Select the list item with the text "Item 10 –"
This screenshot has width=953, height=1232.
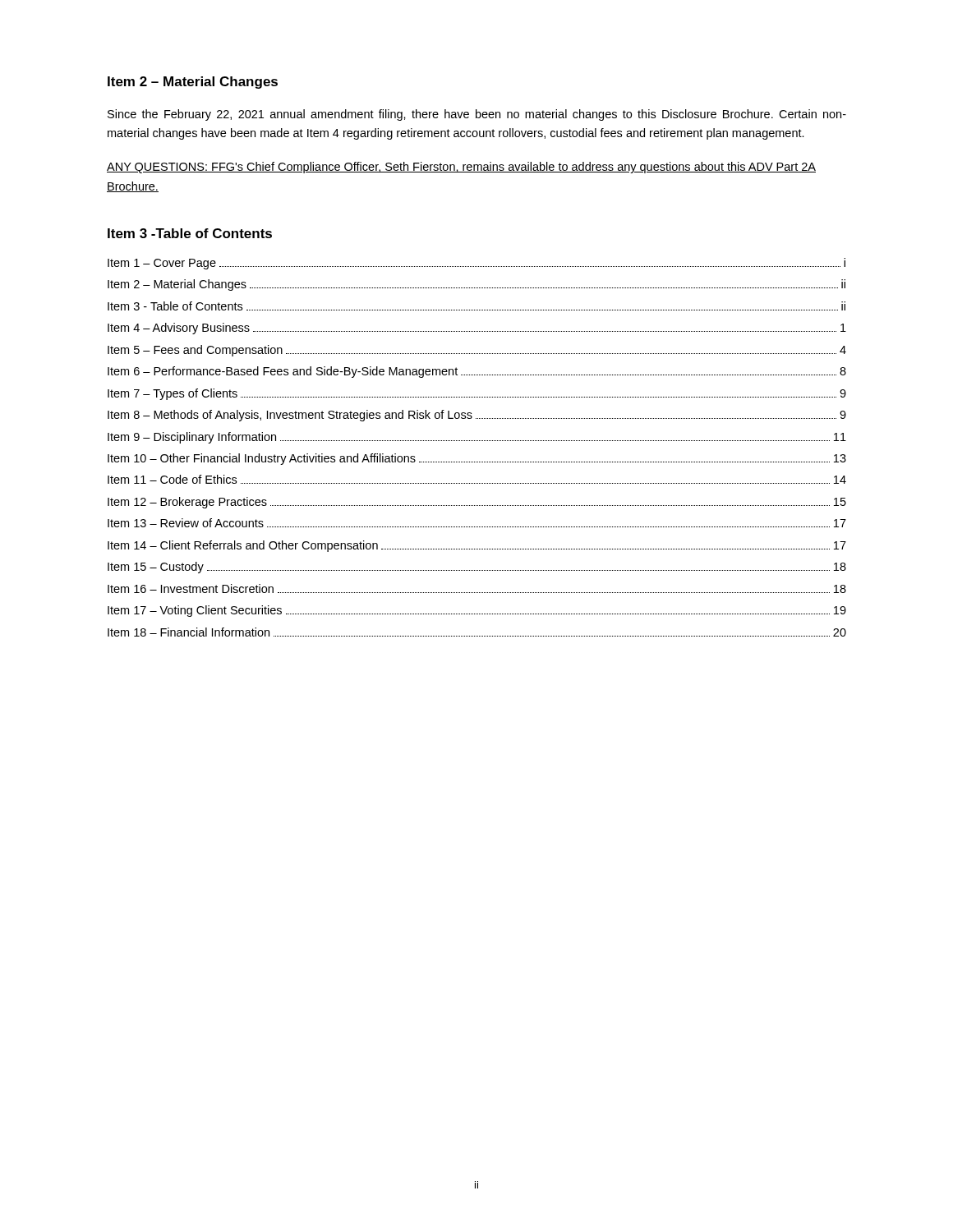(x=476, y=458)
